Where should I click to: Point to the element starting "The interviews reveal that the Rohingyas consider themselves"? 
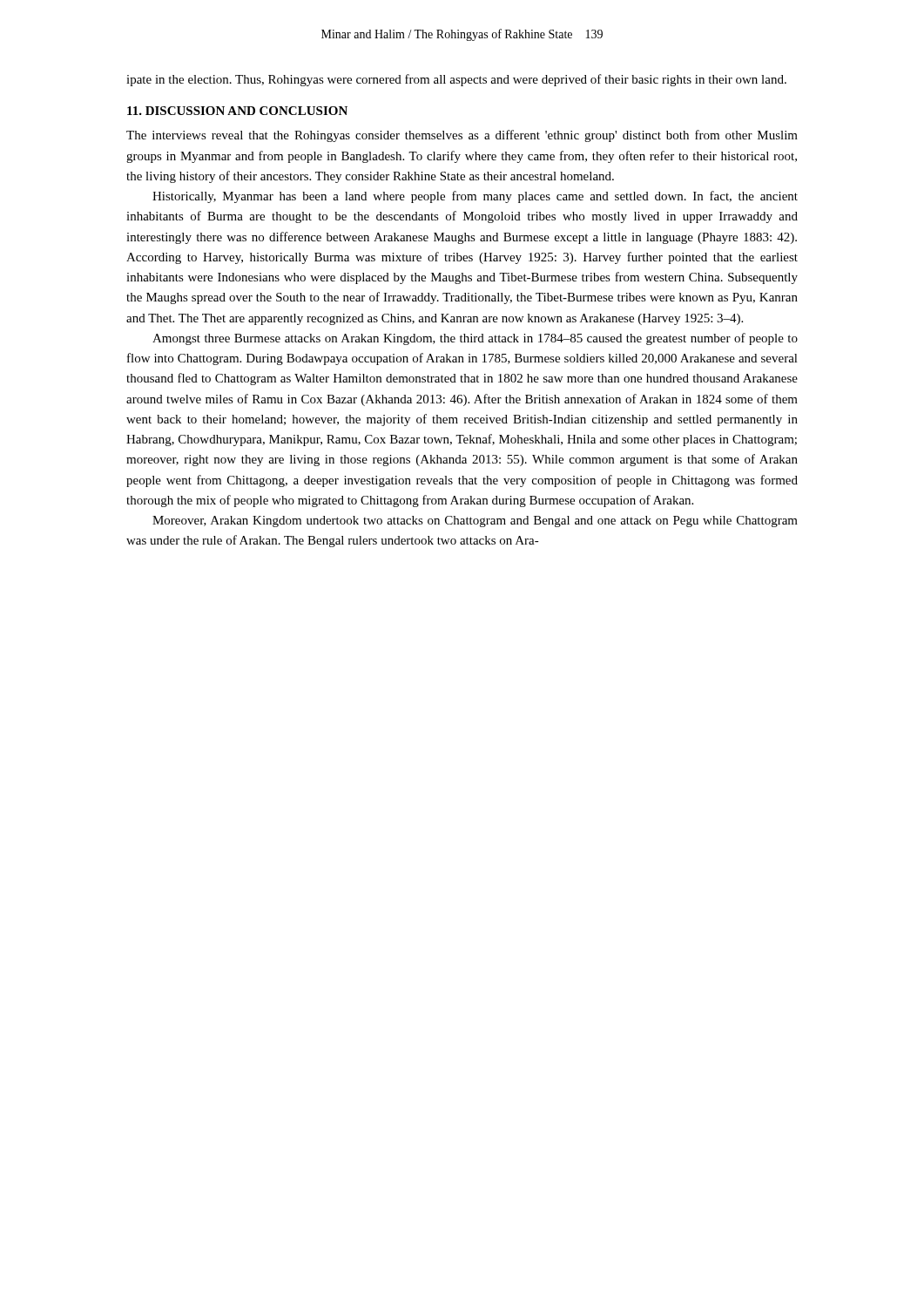pyautogui.click(x=462, y=338)
